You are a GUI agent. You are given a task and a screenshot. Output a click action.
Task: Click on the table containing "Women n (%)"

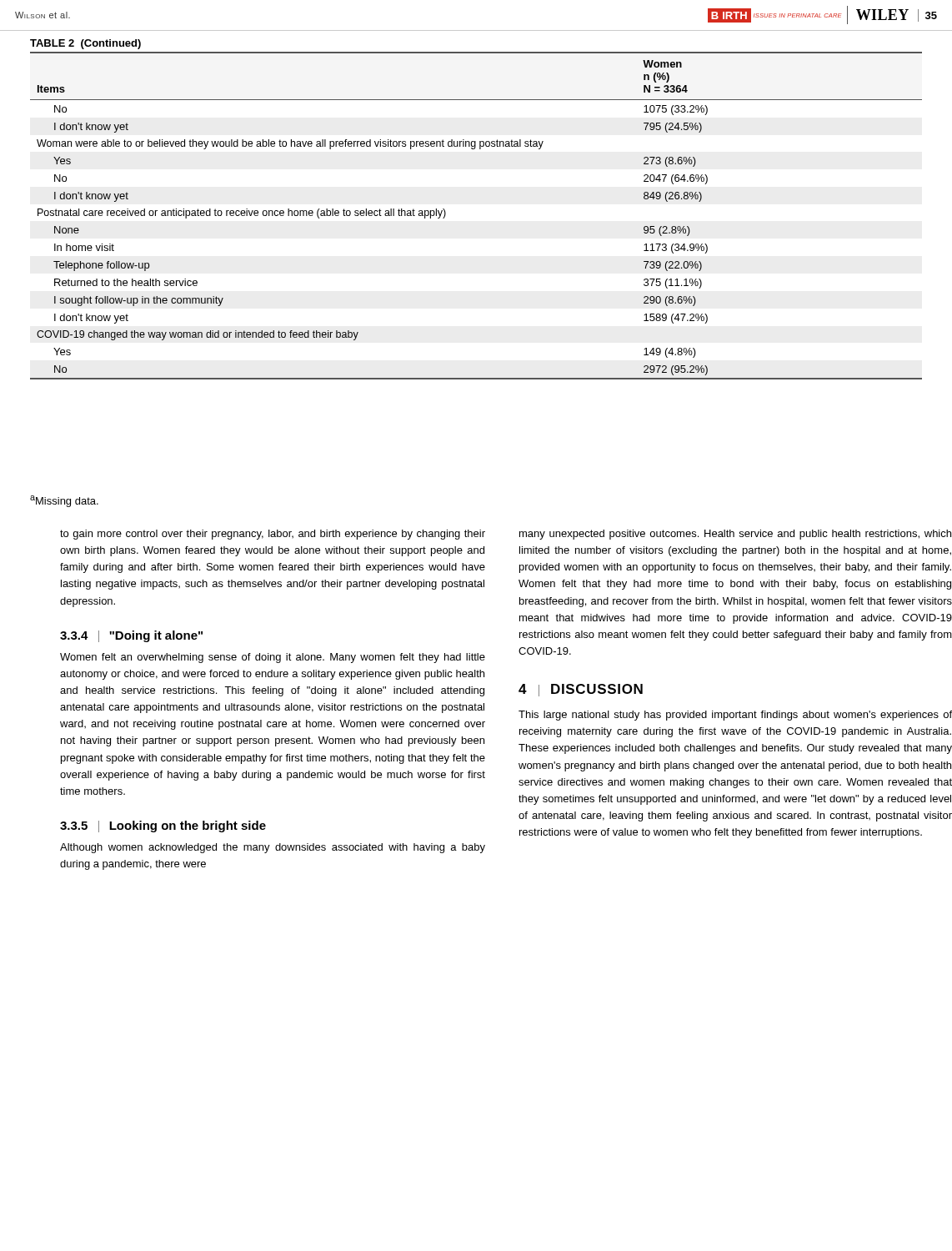click(476, 216)
